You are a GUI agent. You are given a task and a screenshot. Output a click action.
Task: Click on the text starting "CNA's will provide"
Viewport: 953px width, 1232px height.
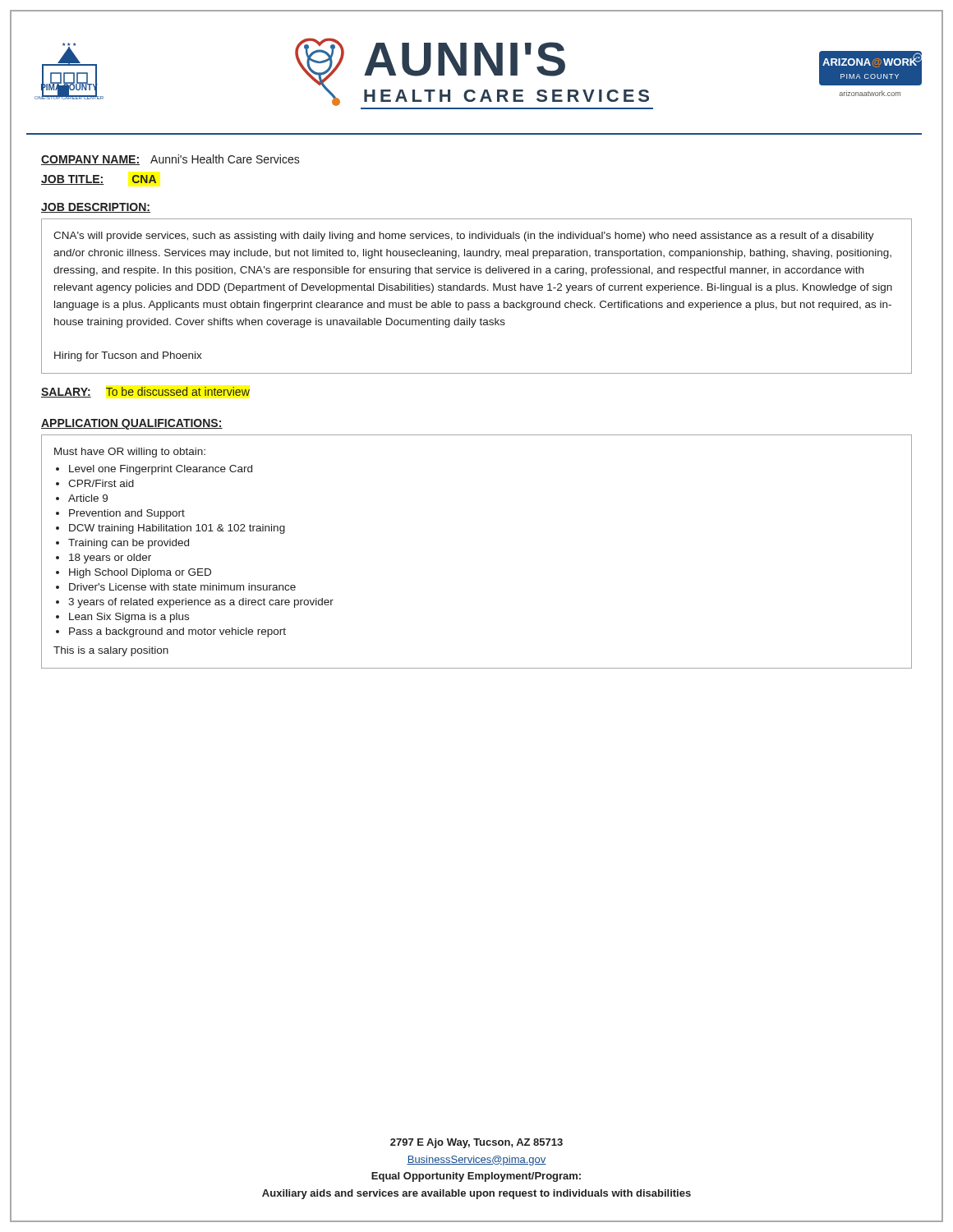[473, 295]
